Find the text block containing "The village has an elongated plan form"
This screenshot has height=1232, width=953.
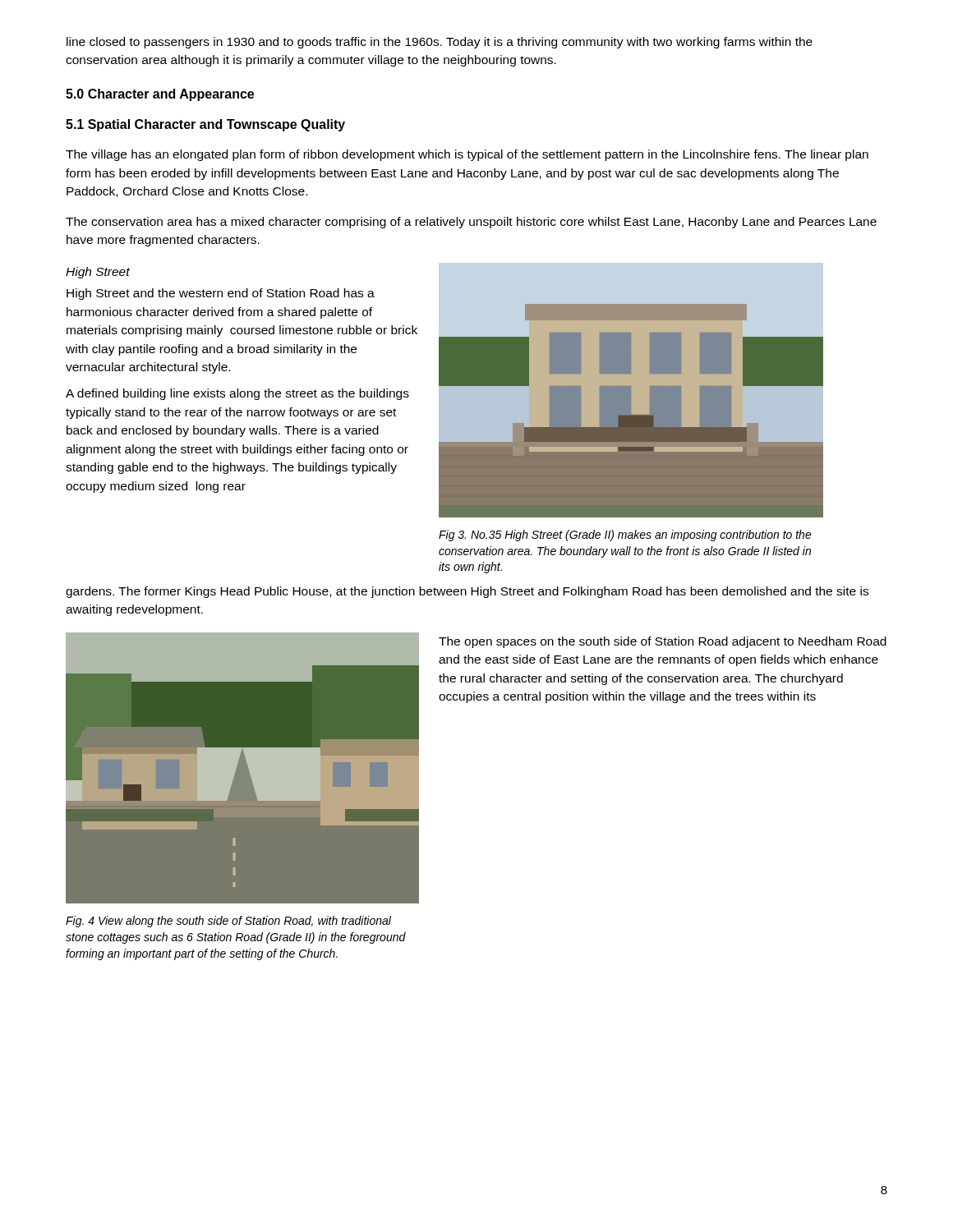tap(467, 173)
